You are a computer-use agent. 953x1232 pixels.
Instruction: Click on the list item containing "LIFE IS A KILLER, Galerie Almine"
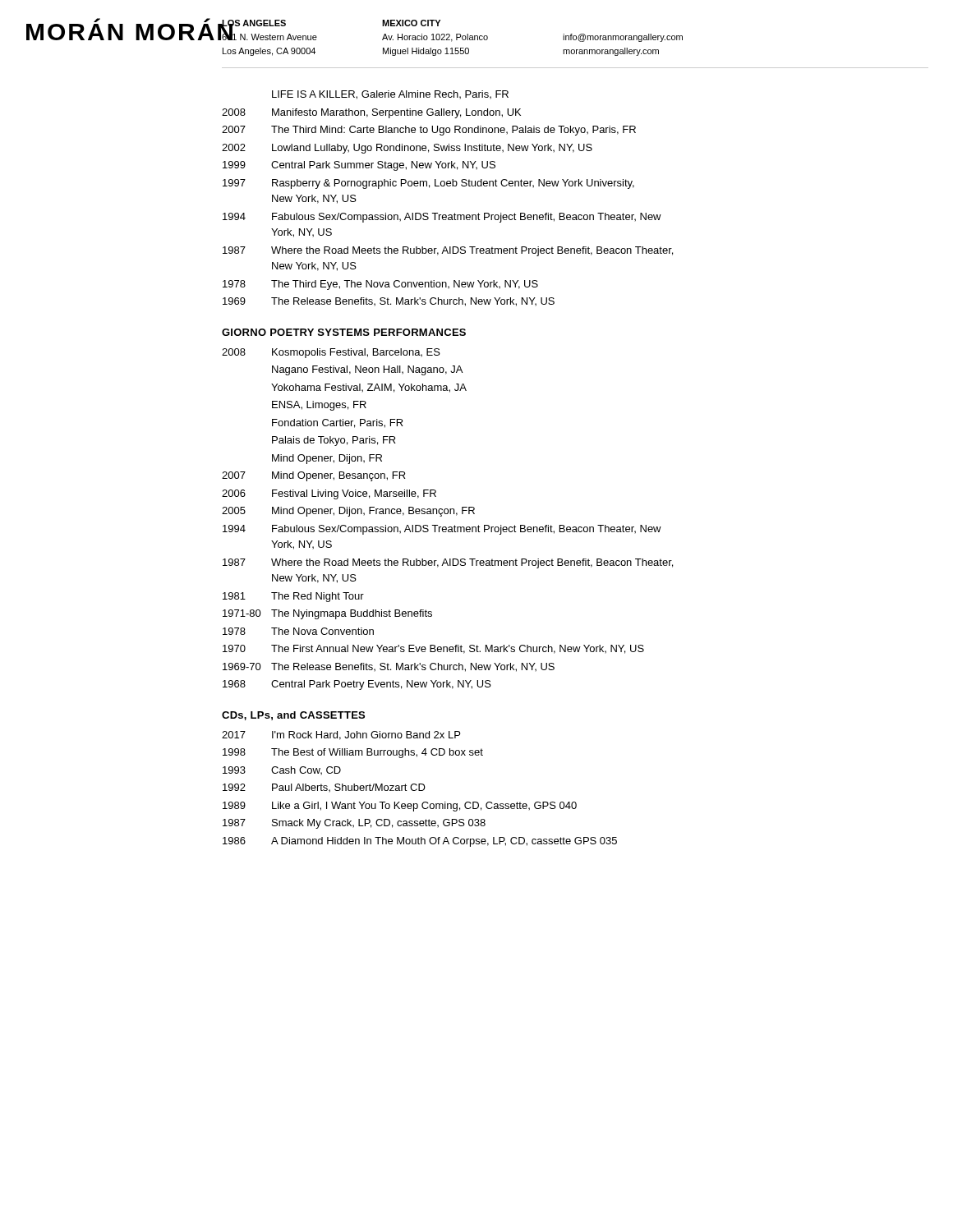(x=390, y=94)
